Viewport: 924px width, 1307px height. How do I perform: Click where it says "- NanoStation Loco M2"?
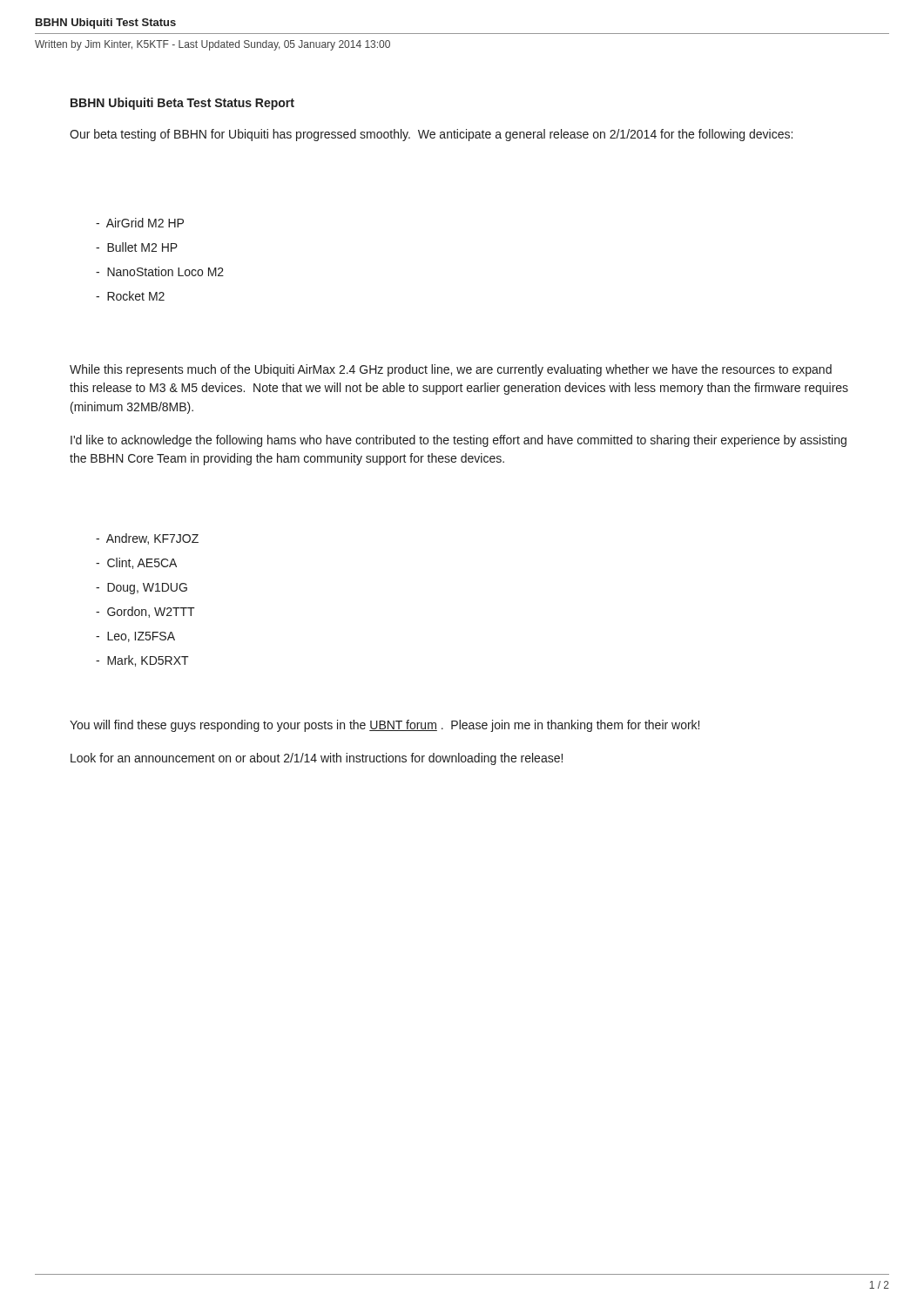pos(160,272)
